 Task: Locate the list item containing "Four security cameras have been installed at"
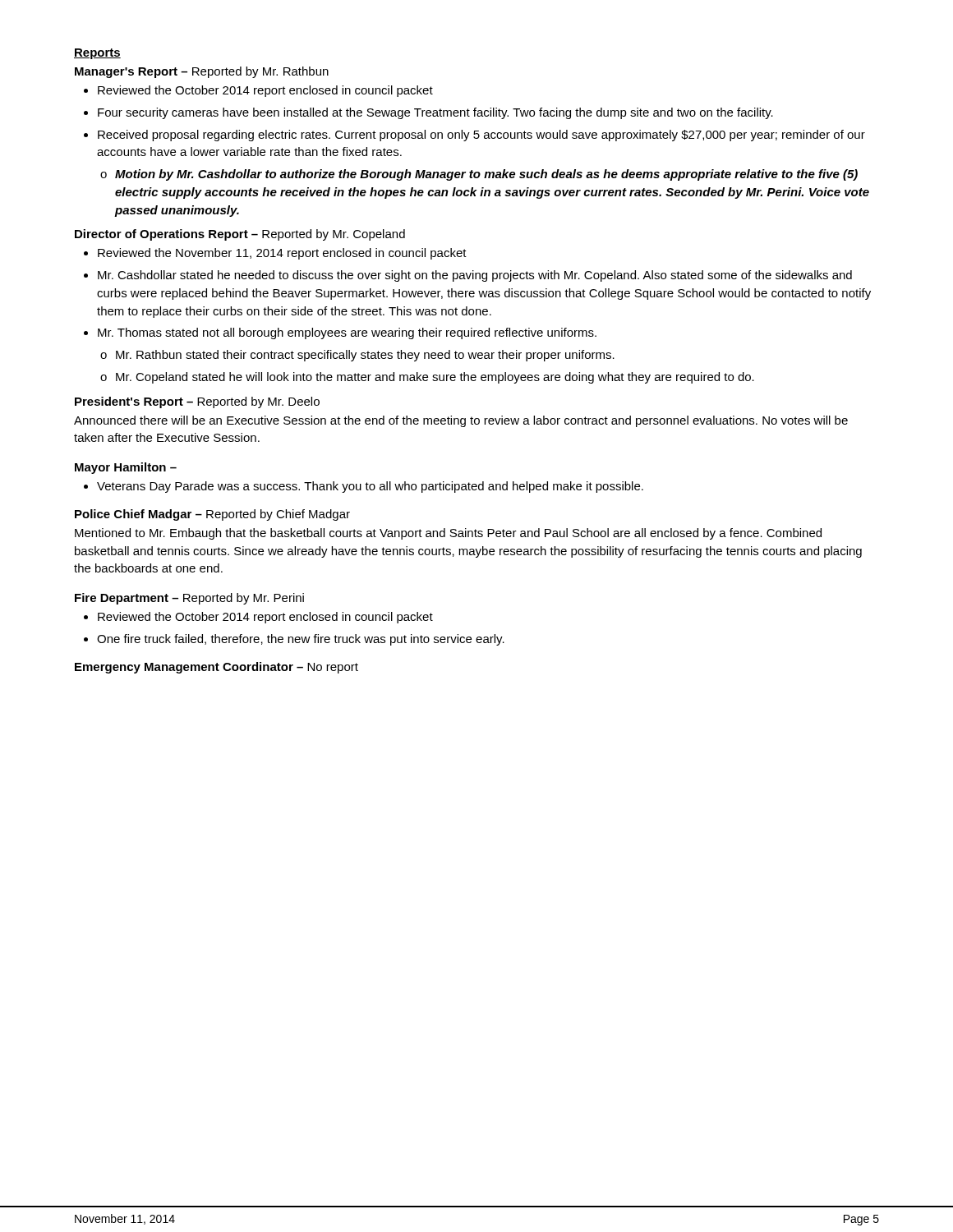[x=435, y=112]
